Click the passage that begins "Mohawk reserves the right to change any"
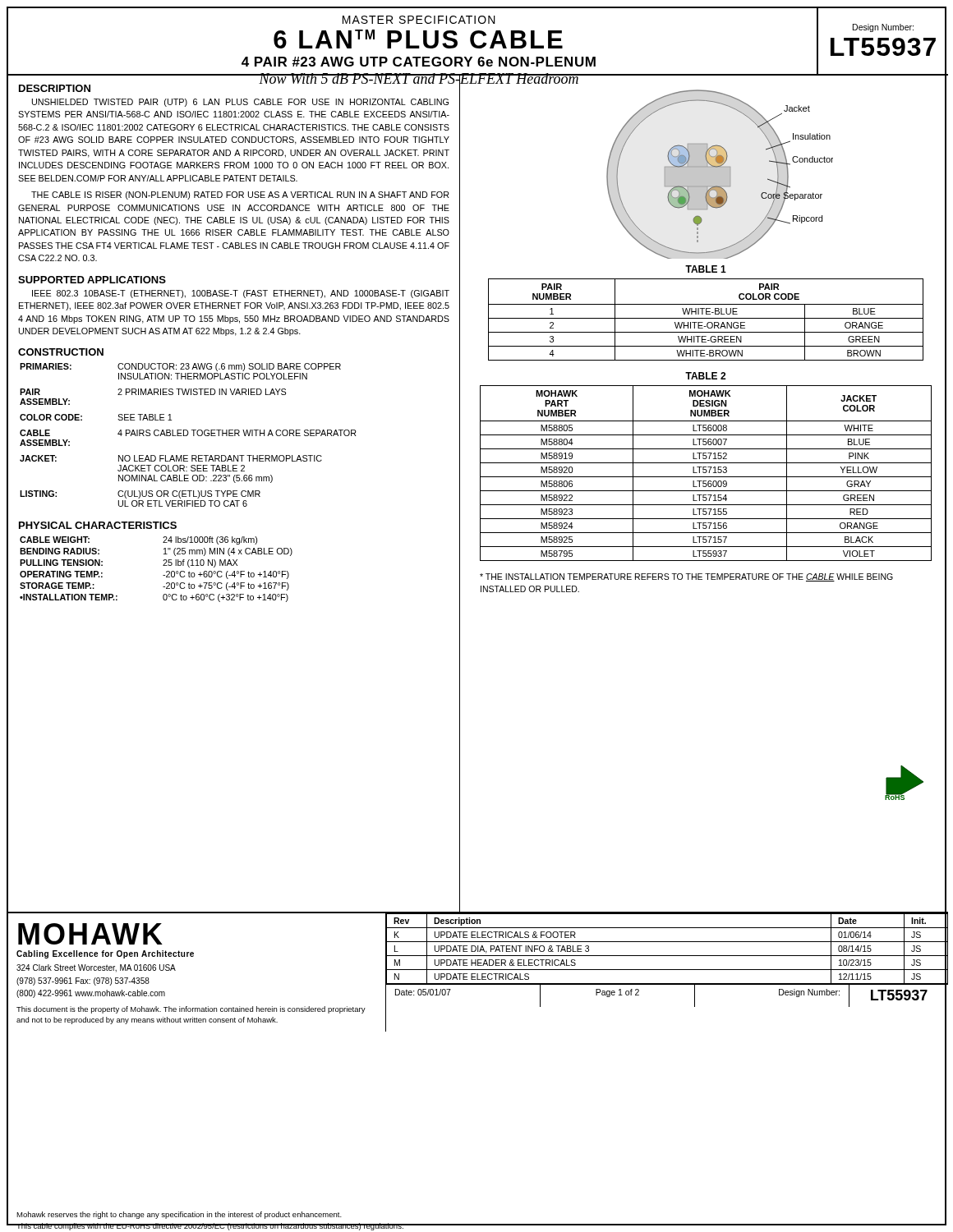Image resolution: width=953 pixels, height=1232 pixels. point(210,1220)
